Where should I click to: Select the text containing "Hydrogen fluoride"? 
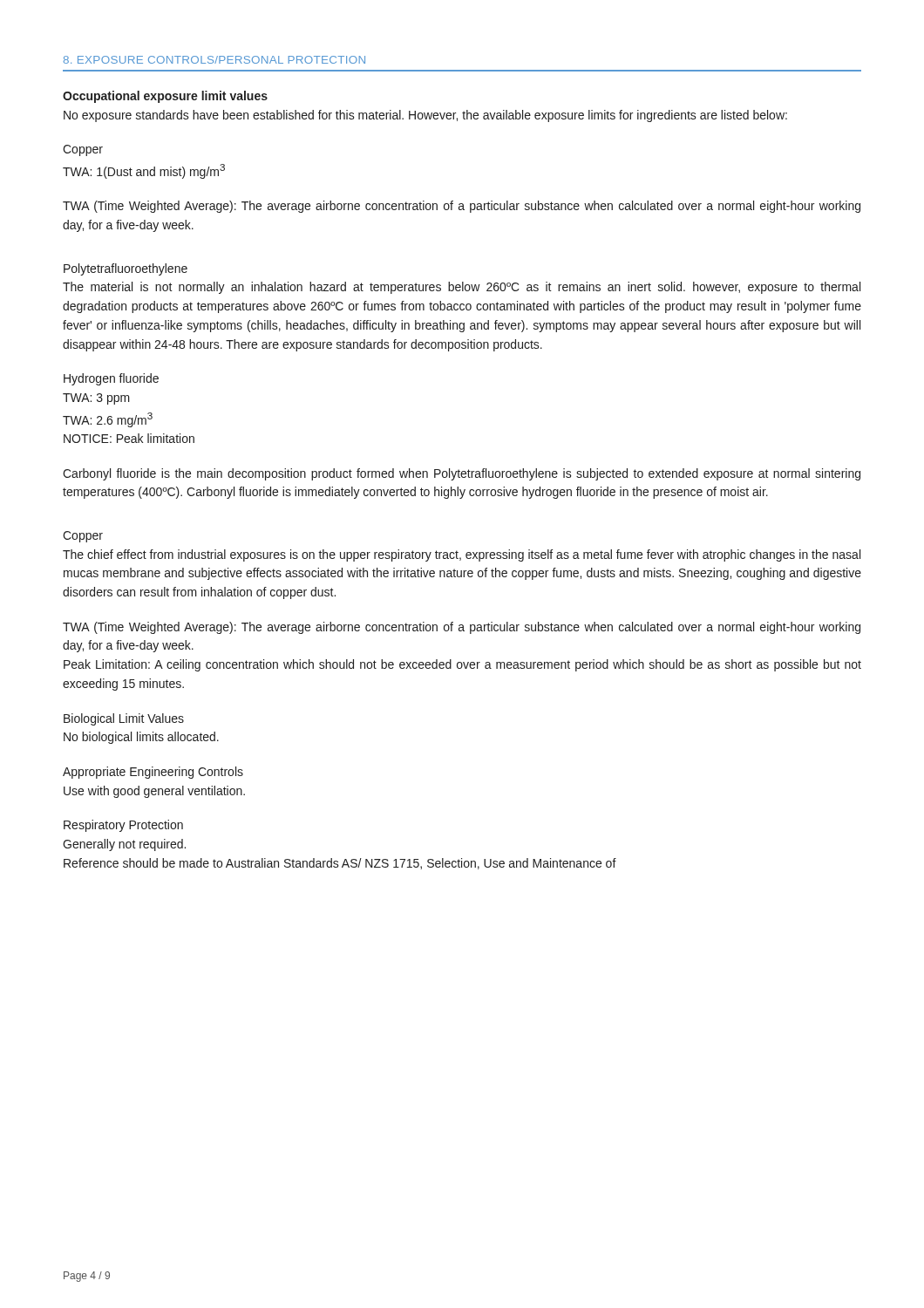tap(111, 379)
